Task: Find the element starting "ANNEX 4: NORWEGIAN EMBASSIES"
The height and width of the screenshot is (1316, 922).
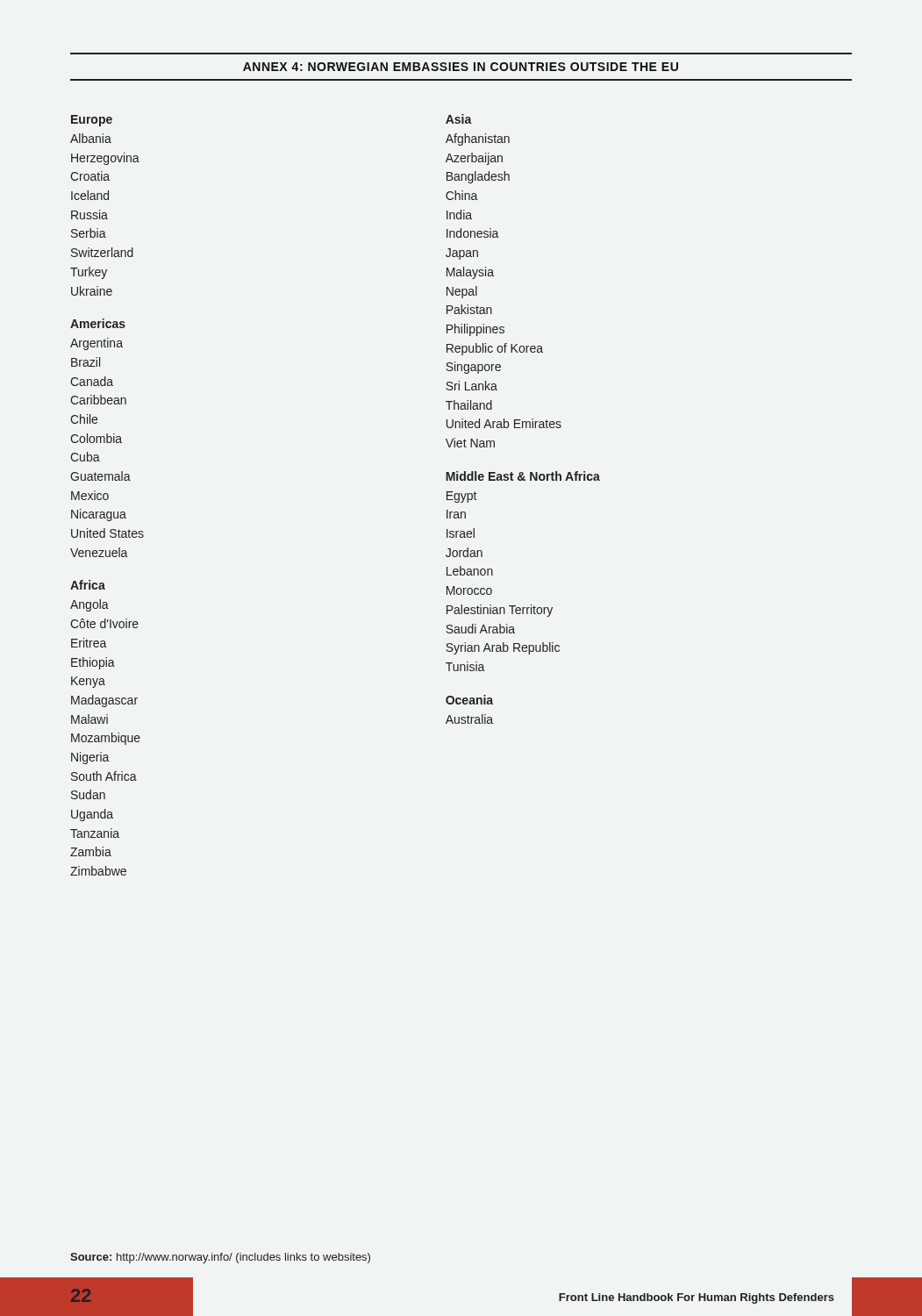Action: pyautogui.click(x=461, y=67)
